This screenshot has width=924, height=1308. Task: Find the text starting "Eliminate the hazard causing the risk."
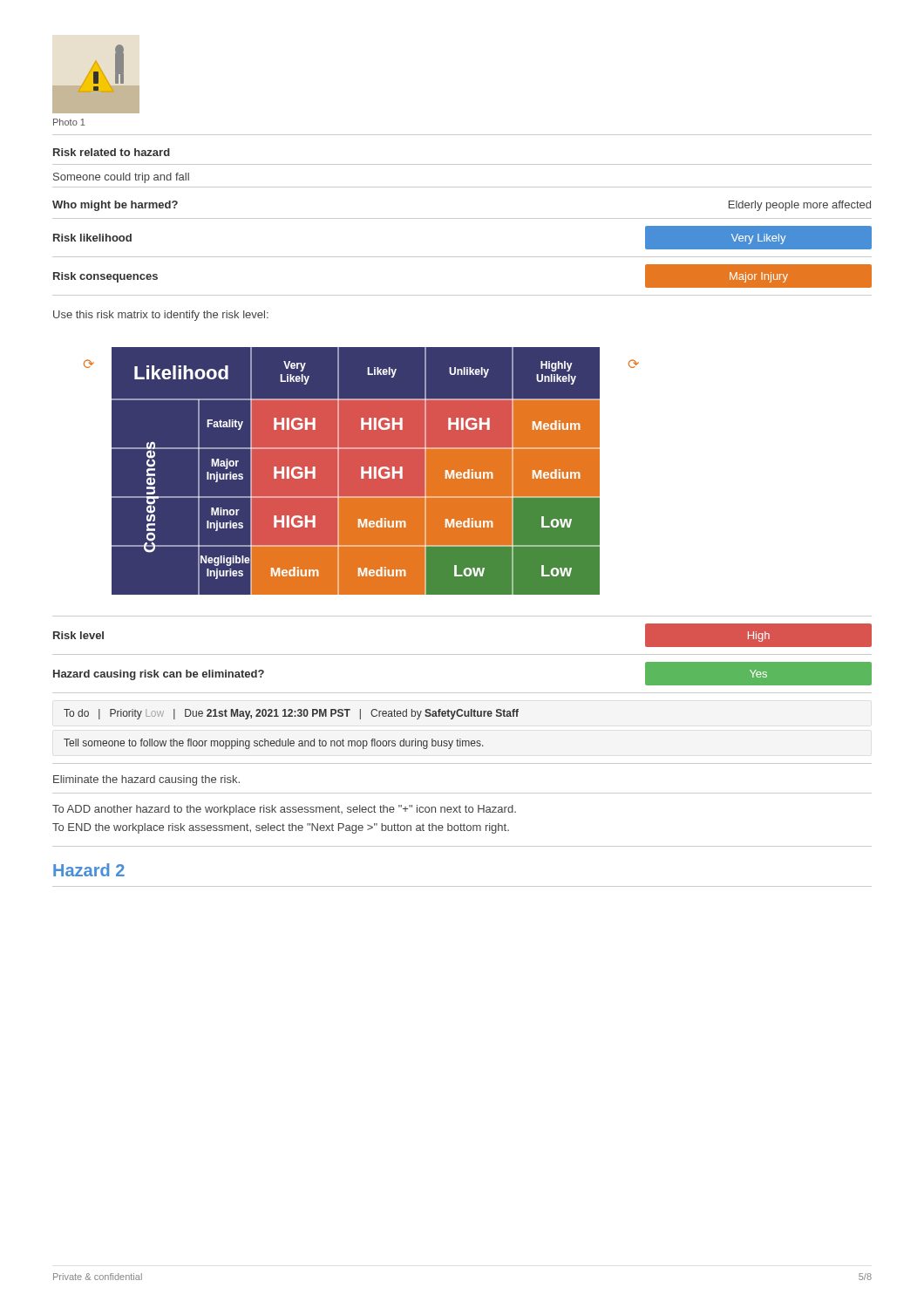pos(146,779)
